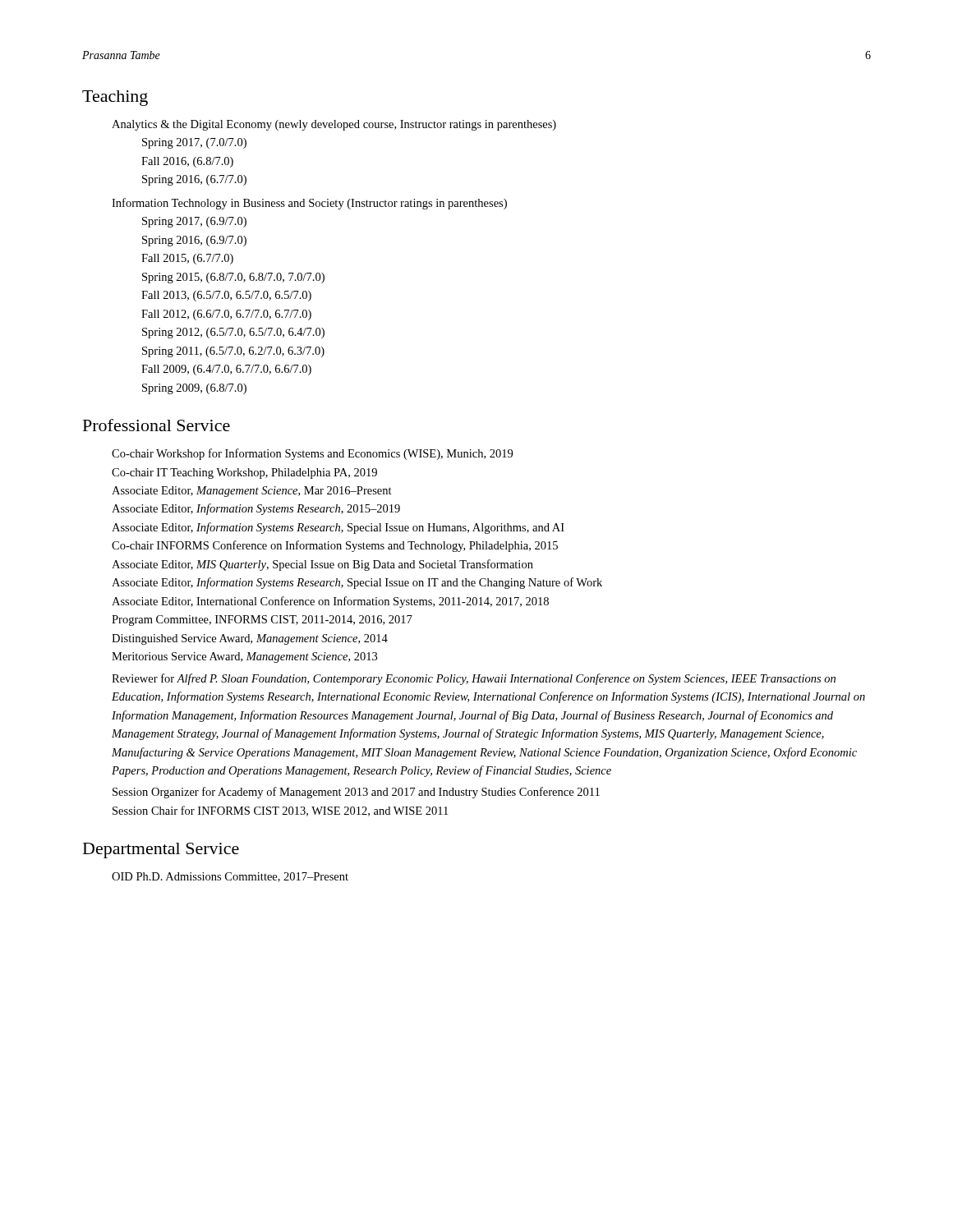Image resolution: width=953 pixels, height=1232 pixels.
Task: Select the list item that says "Associate Editor, Management Science, Mar 2016–Present"
Action: [x=252, y=490]
